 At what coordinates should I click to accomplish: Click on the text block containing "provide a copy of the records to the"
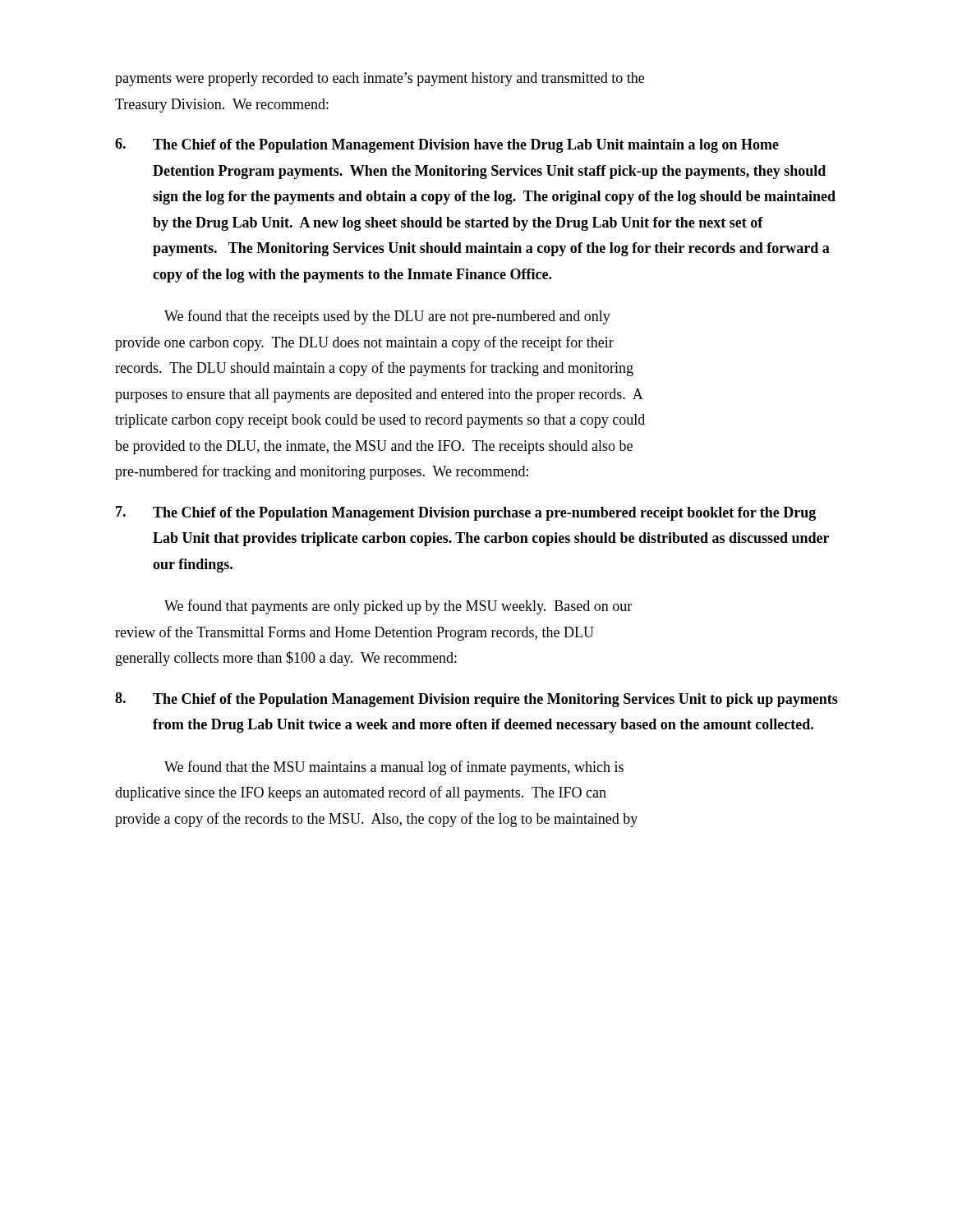[376, 818]
